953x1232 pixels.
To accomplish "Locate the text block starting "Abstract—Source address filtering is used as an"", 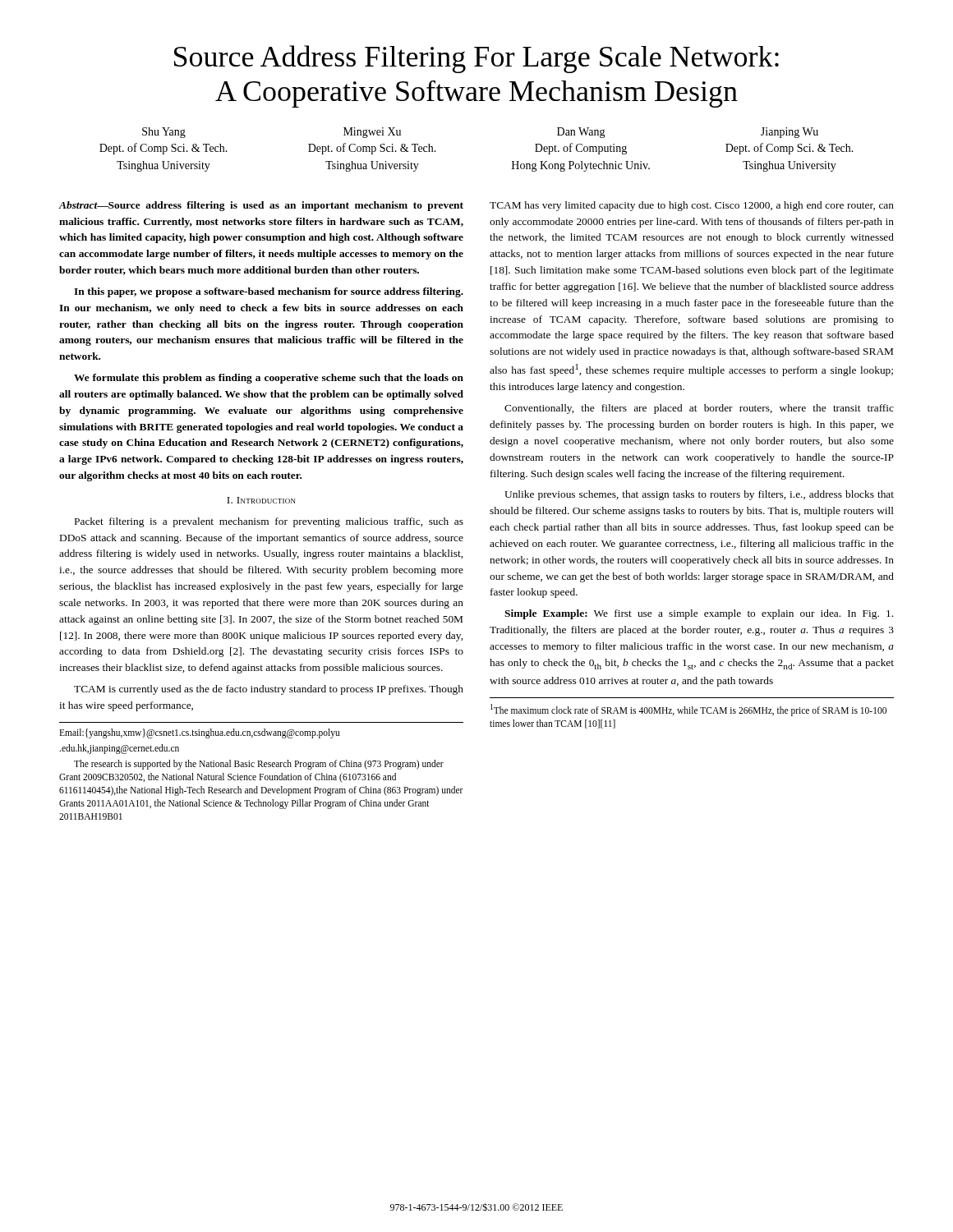I will pos(261,340).
